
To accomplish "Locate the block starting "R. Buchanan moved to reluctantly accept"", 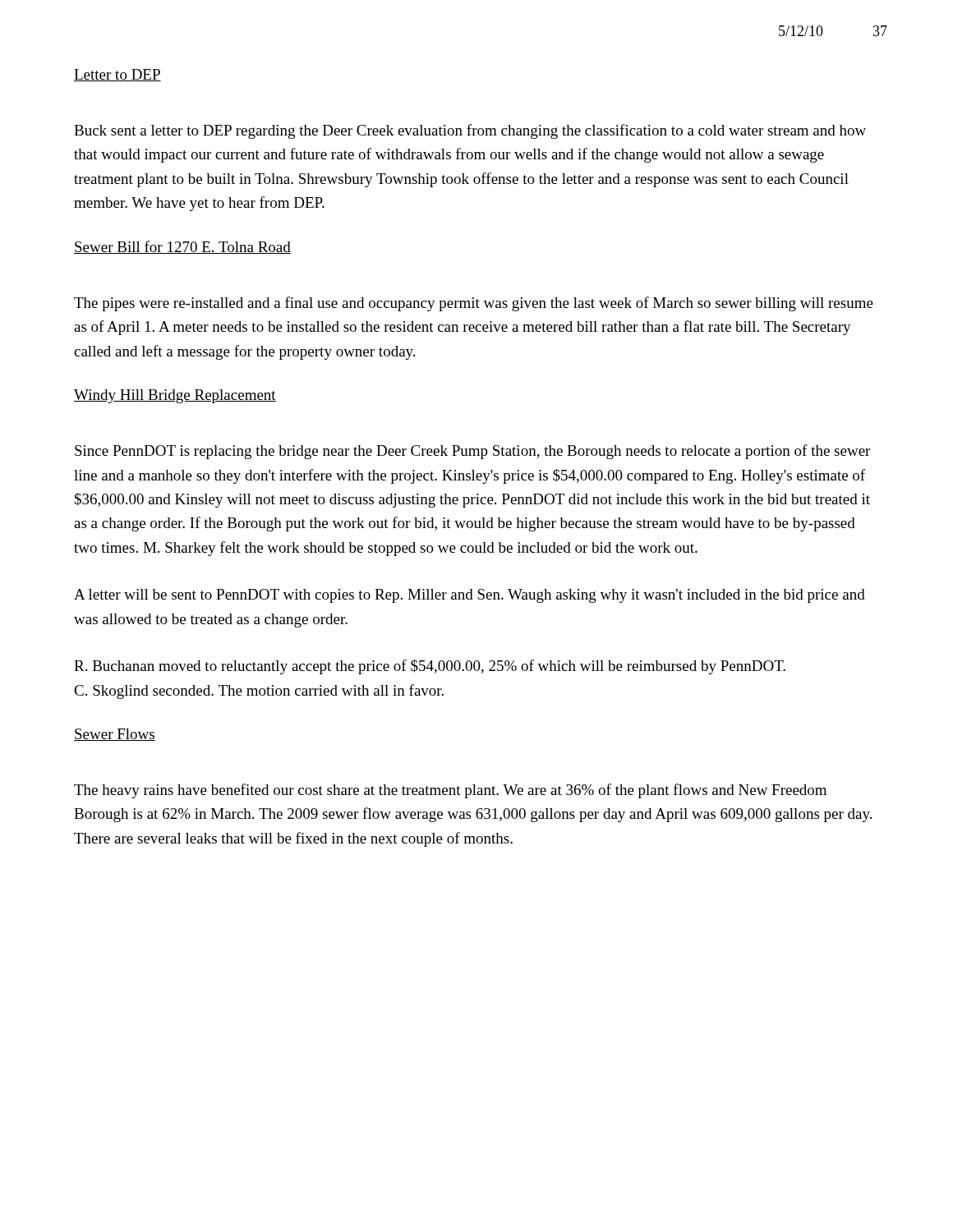I will [x=476, y=678].
